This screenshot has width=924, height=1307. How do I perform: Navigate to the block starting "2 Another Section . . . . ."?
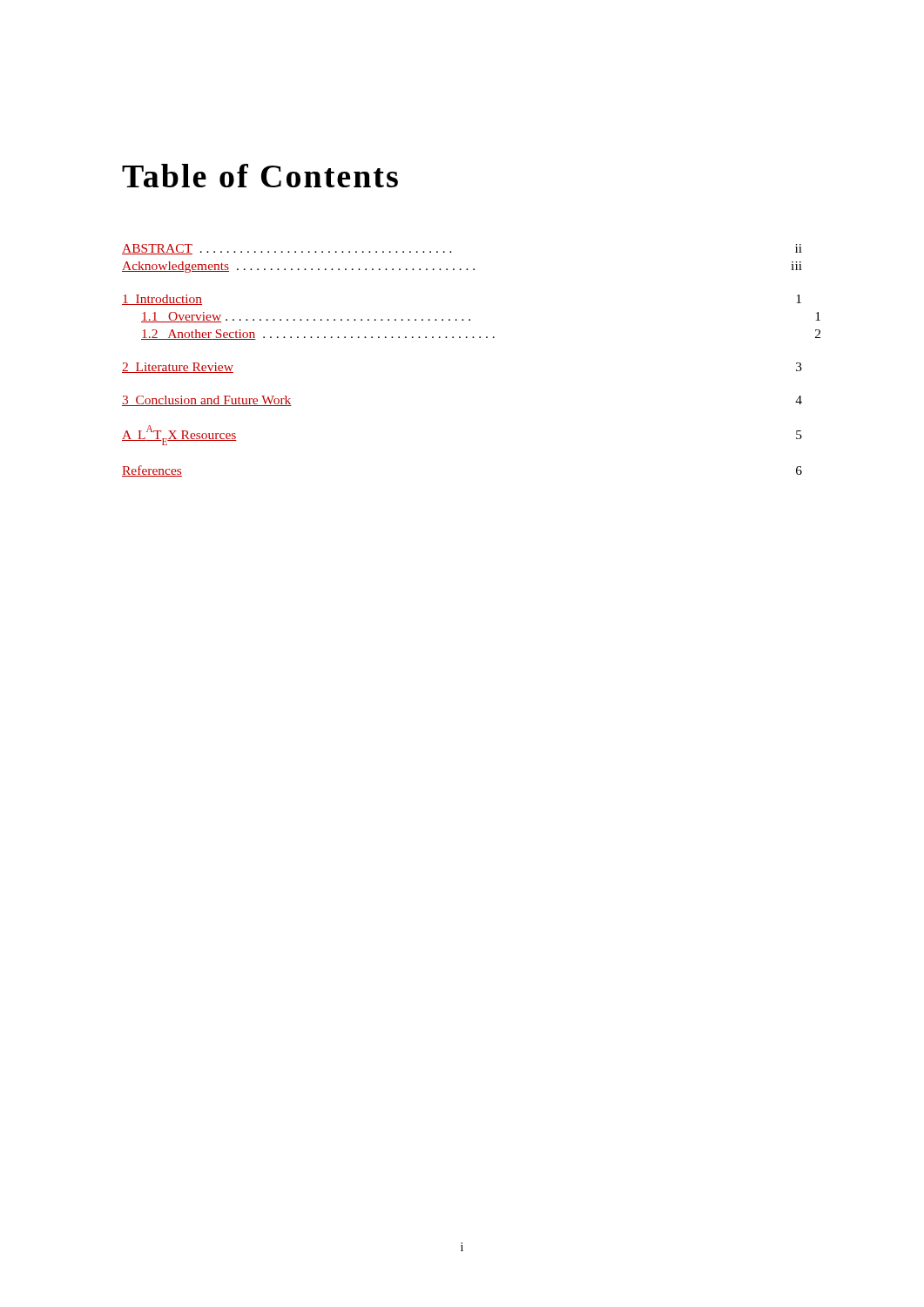click(x=481, y=334)
